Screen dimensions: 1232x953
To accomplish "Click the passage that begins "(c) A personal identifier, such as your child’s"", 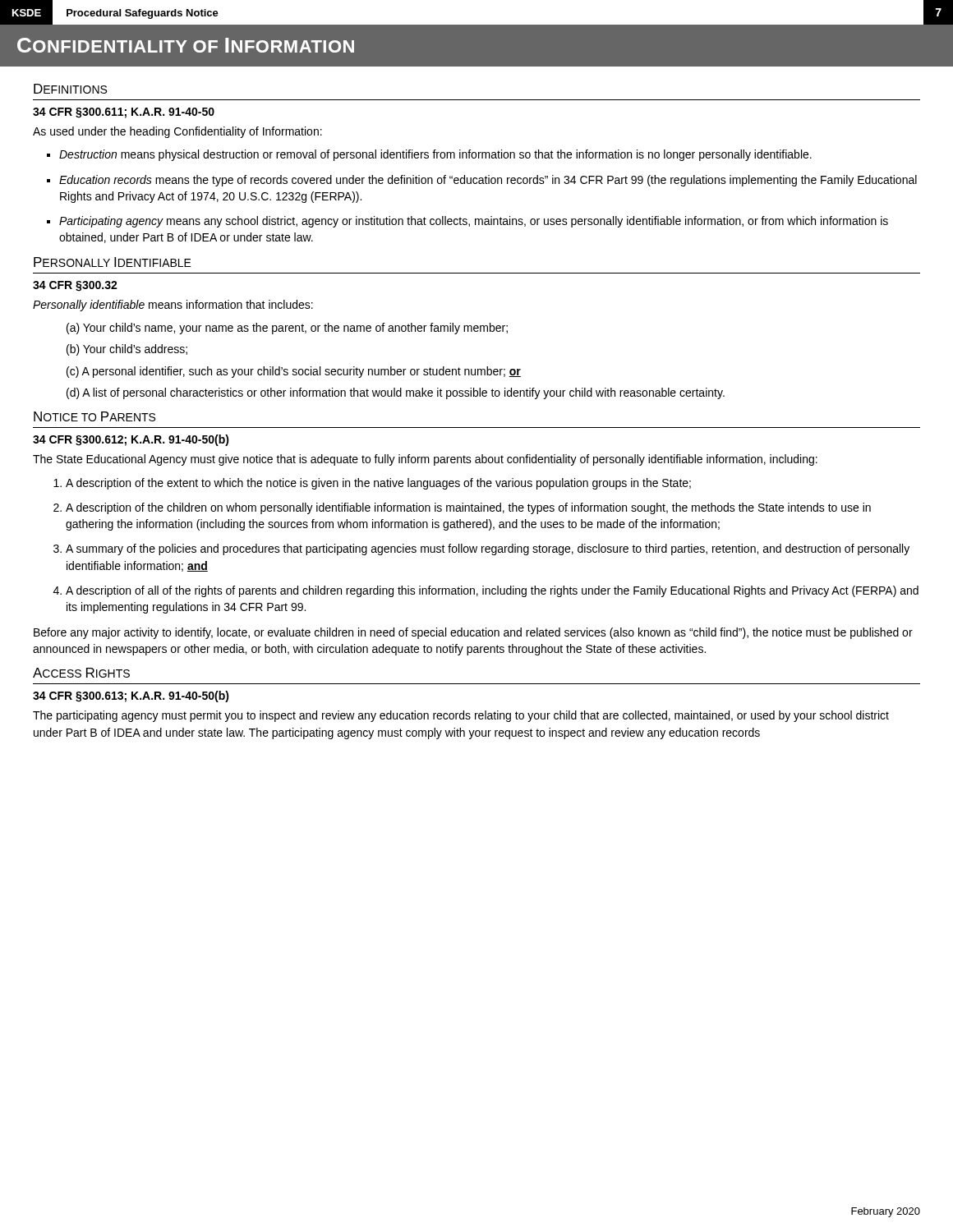I will point(293,371).
